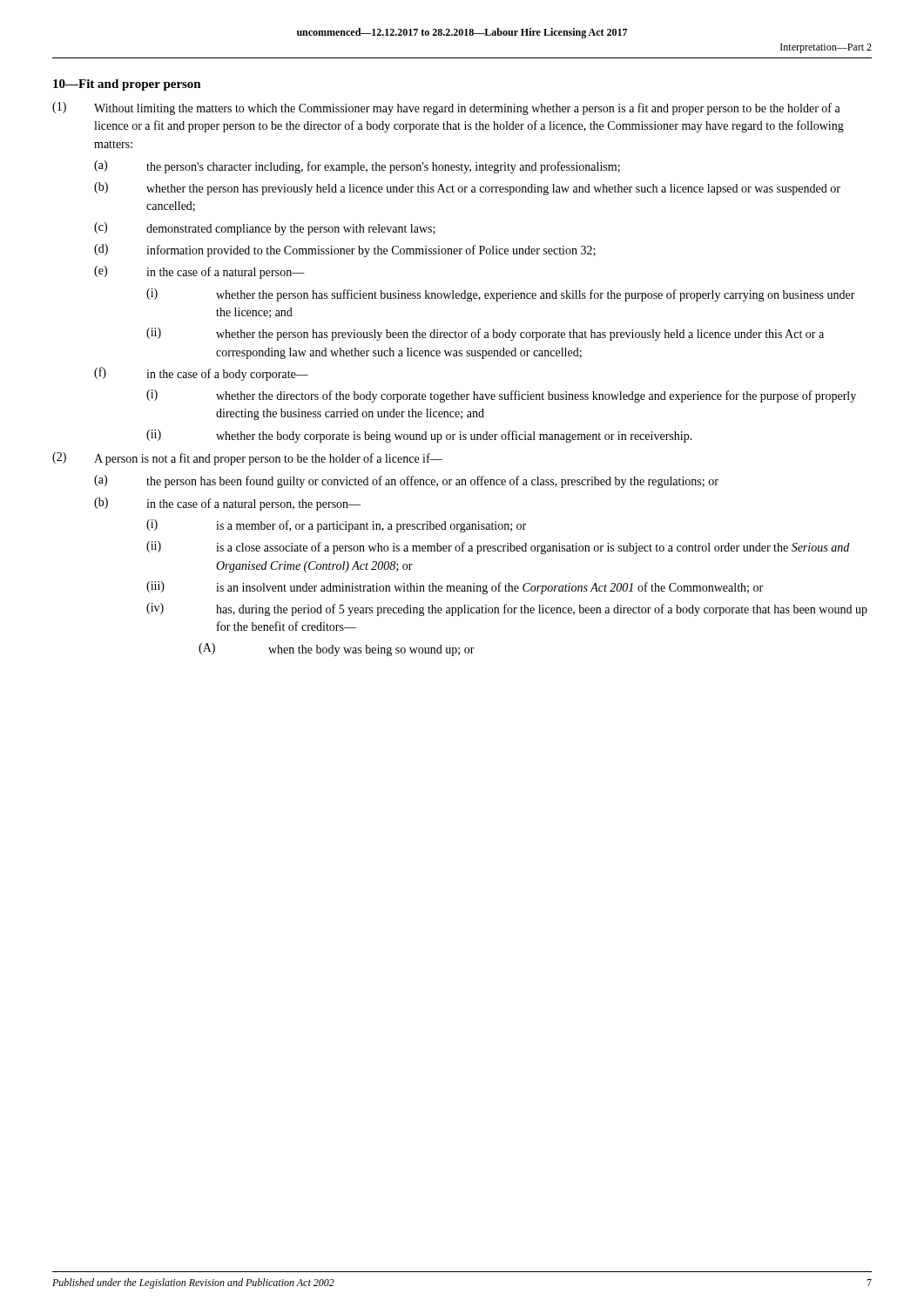The width and height of the screenshot is (924, 1307).
Task: Point to the element starting "(1) Without limiting the matters to"
Action: [462, 127]
